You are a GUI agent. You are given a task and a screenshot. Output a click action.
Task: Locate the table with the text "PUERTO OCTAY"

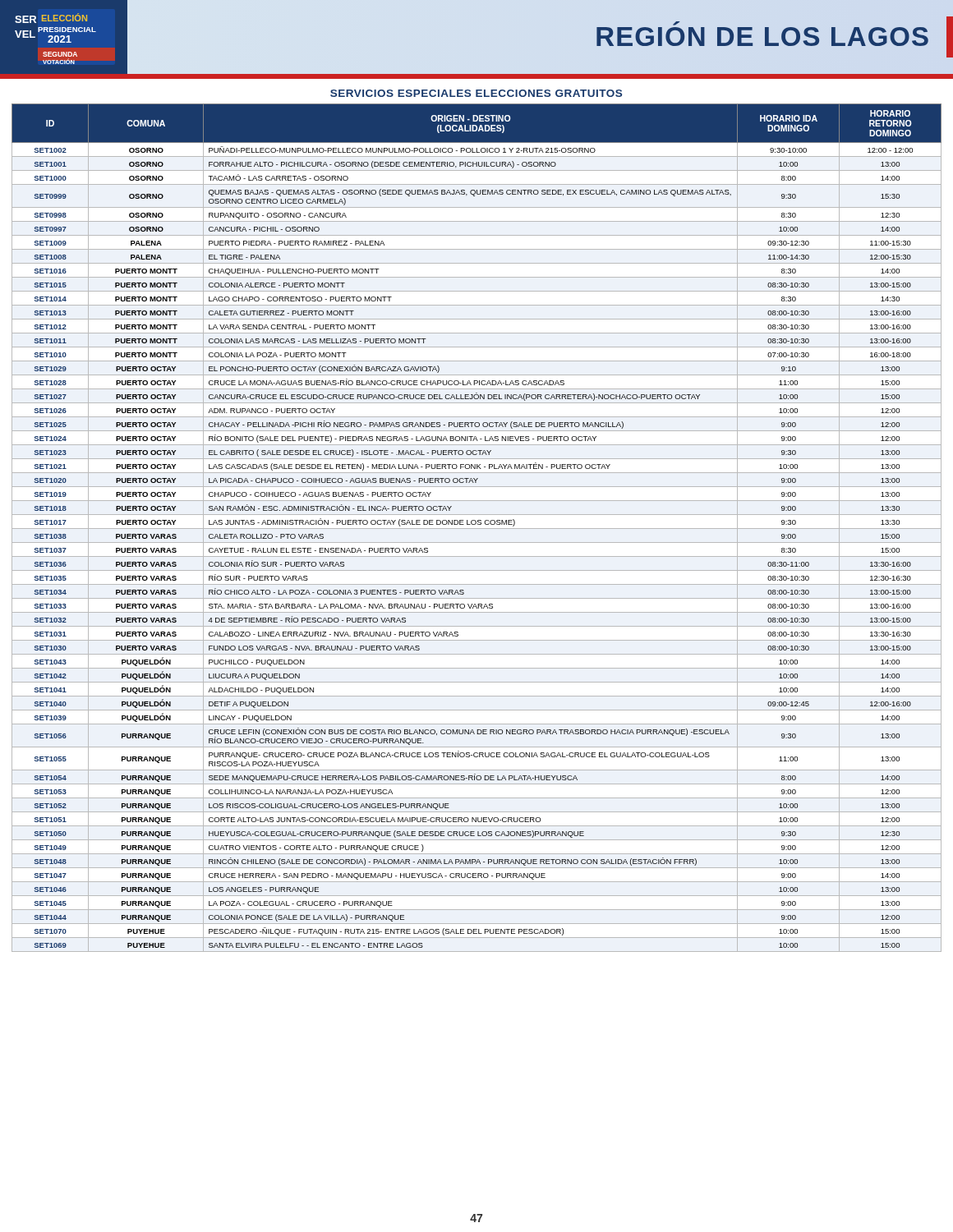(x=476, y=528)
